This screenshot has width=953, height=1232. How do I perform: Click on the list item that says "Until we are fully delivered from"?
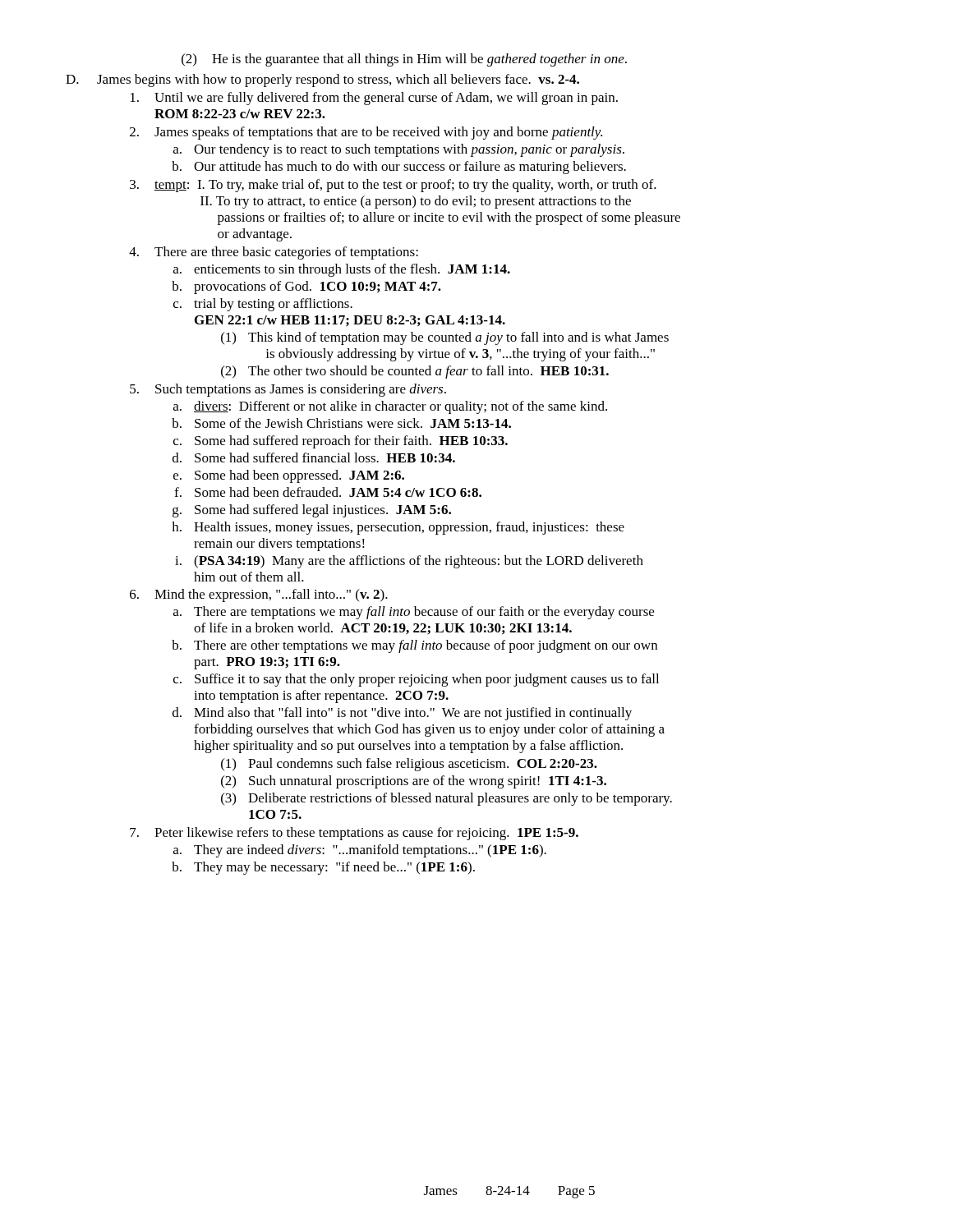(492, 106)
